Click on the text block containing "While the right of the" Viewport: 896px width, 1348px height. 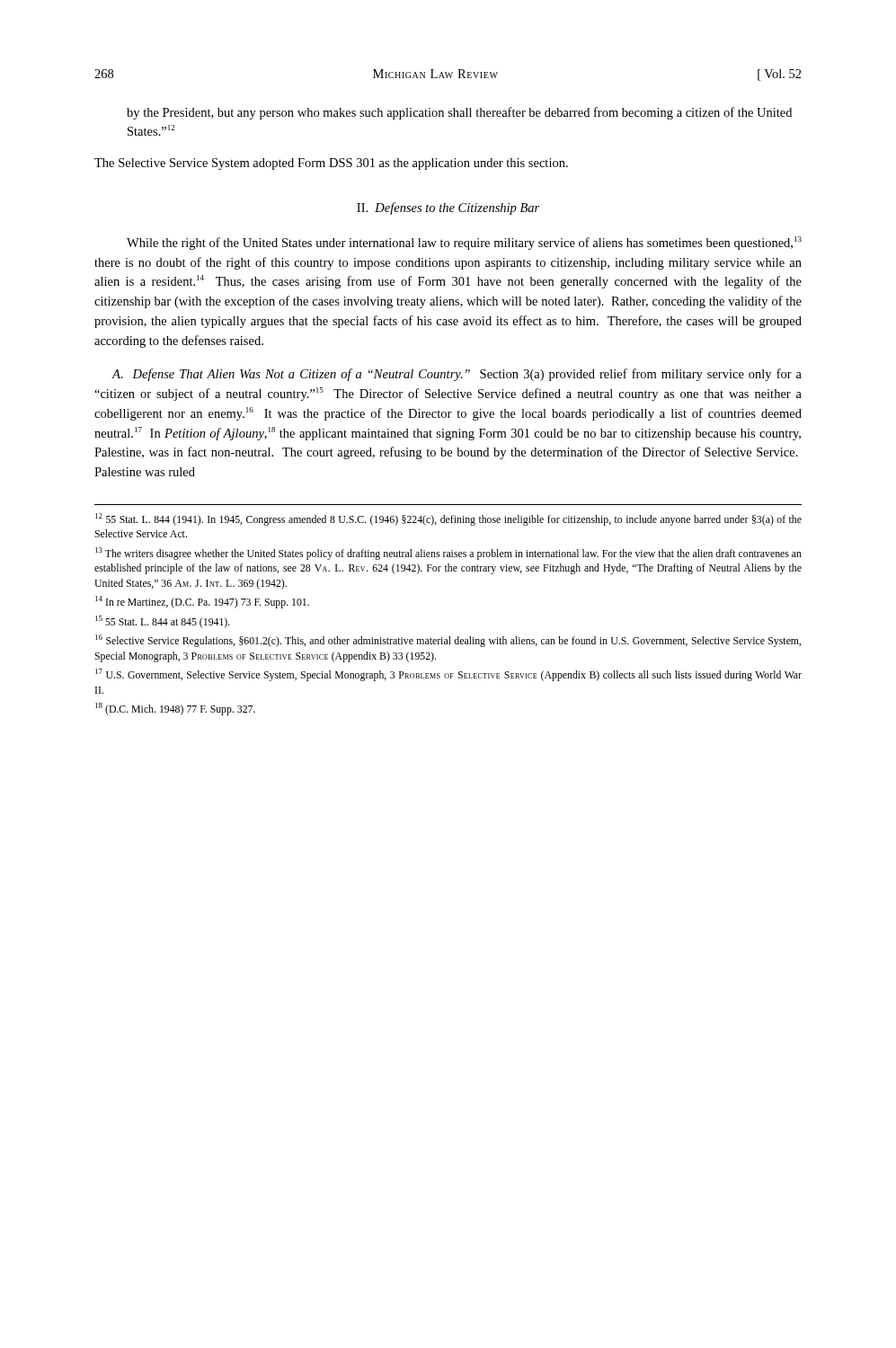tap(448, 291)
